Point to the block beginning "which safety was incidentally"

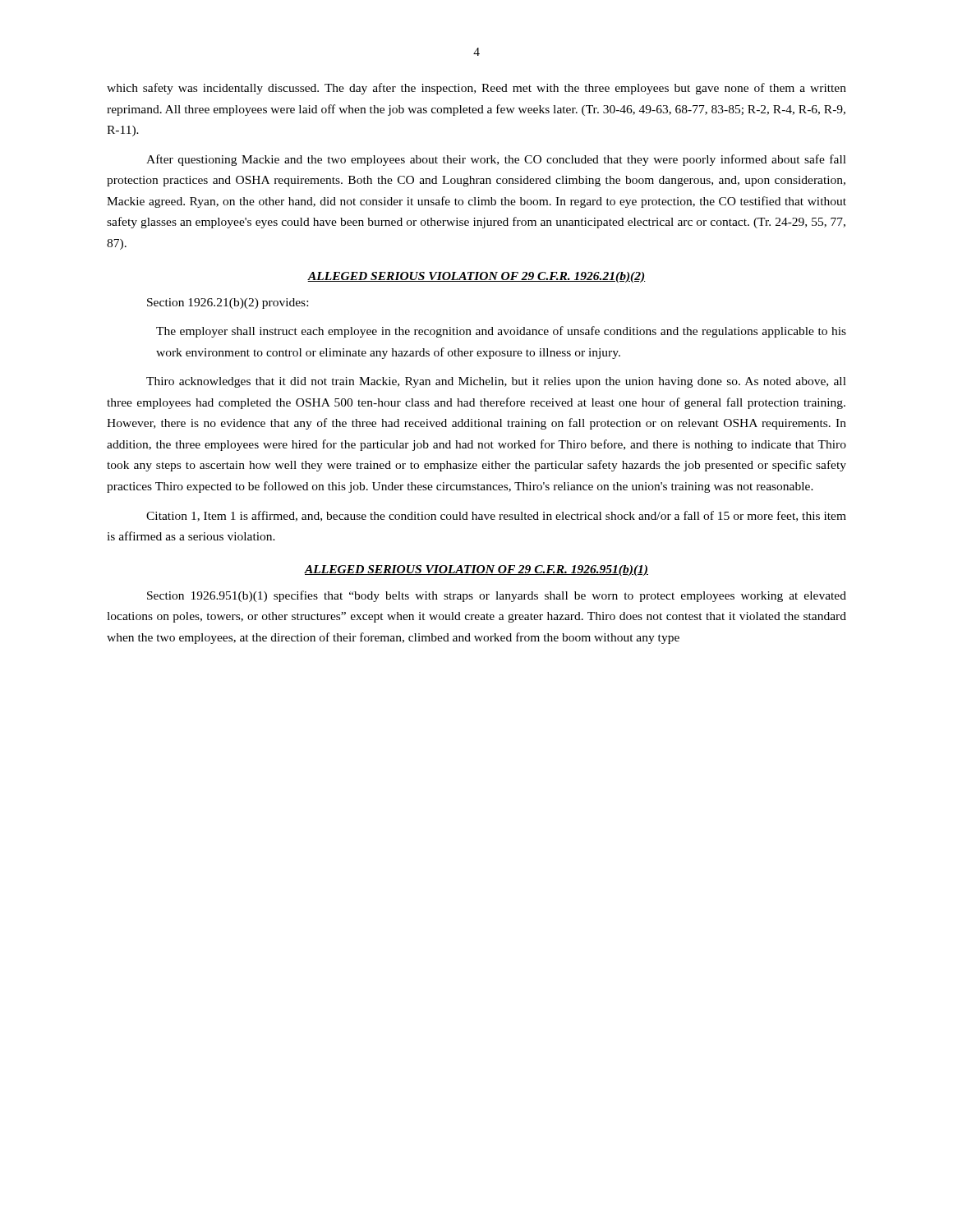click(x=476, y=109)
